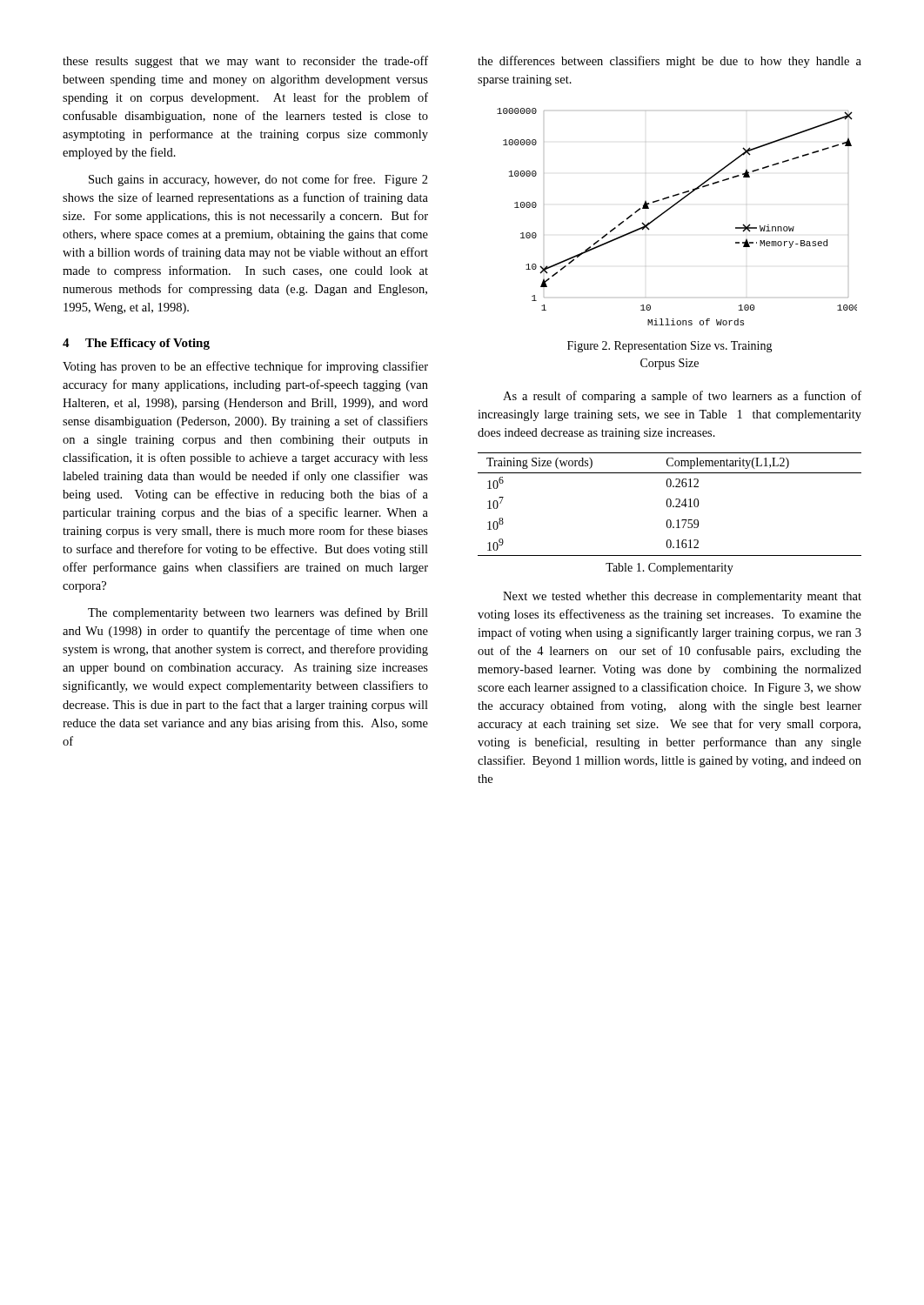
Task: Find the caption that reads "Figure 2. Representation Size vs. TrainingCorpus"
Action: [669, 355]
